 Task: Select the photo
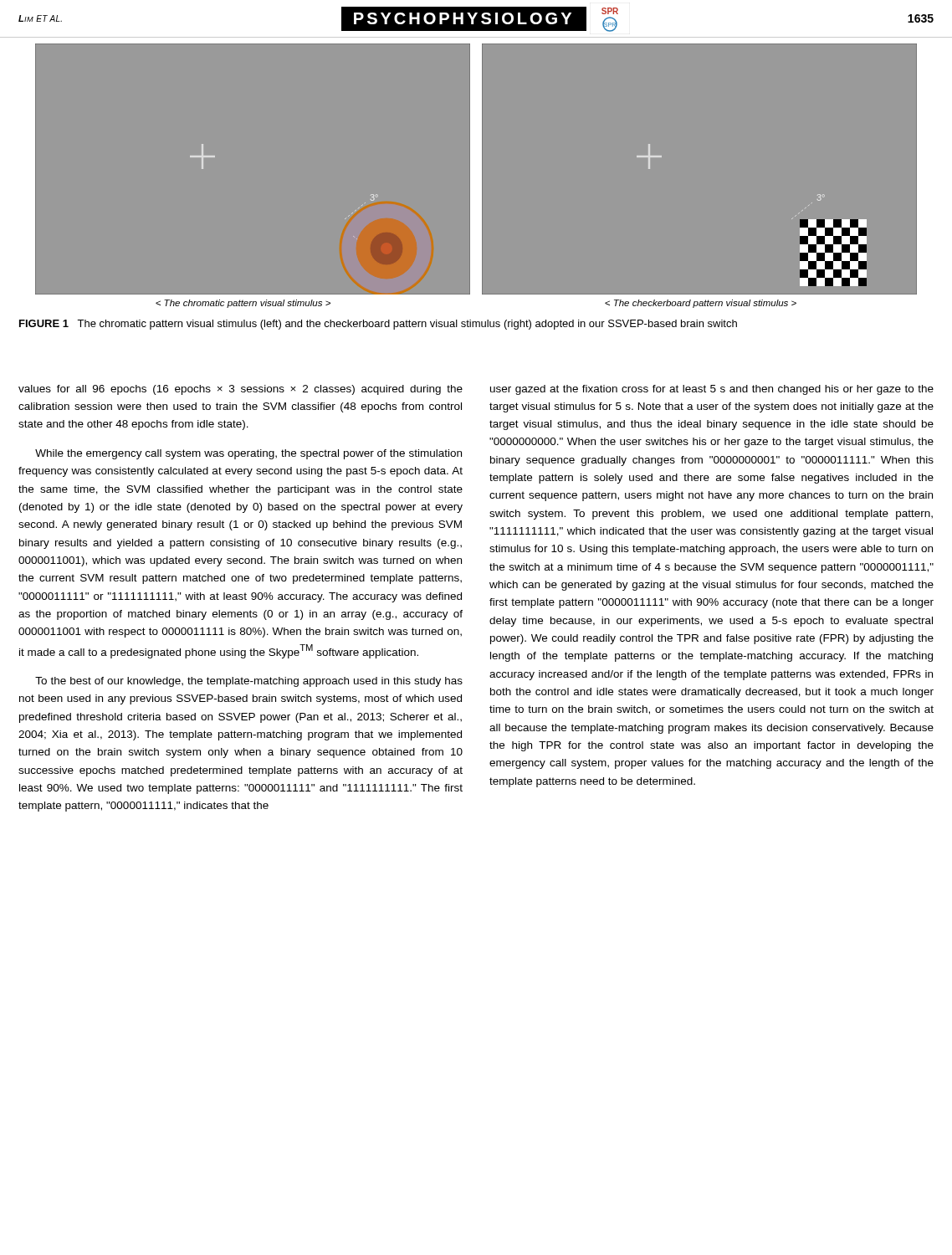[476, 169]
